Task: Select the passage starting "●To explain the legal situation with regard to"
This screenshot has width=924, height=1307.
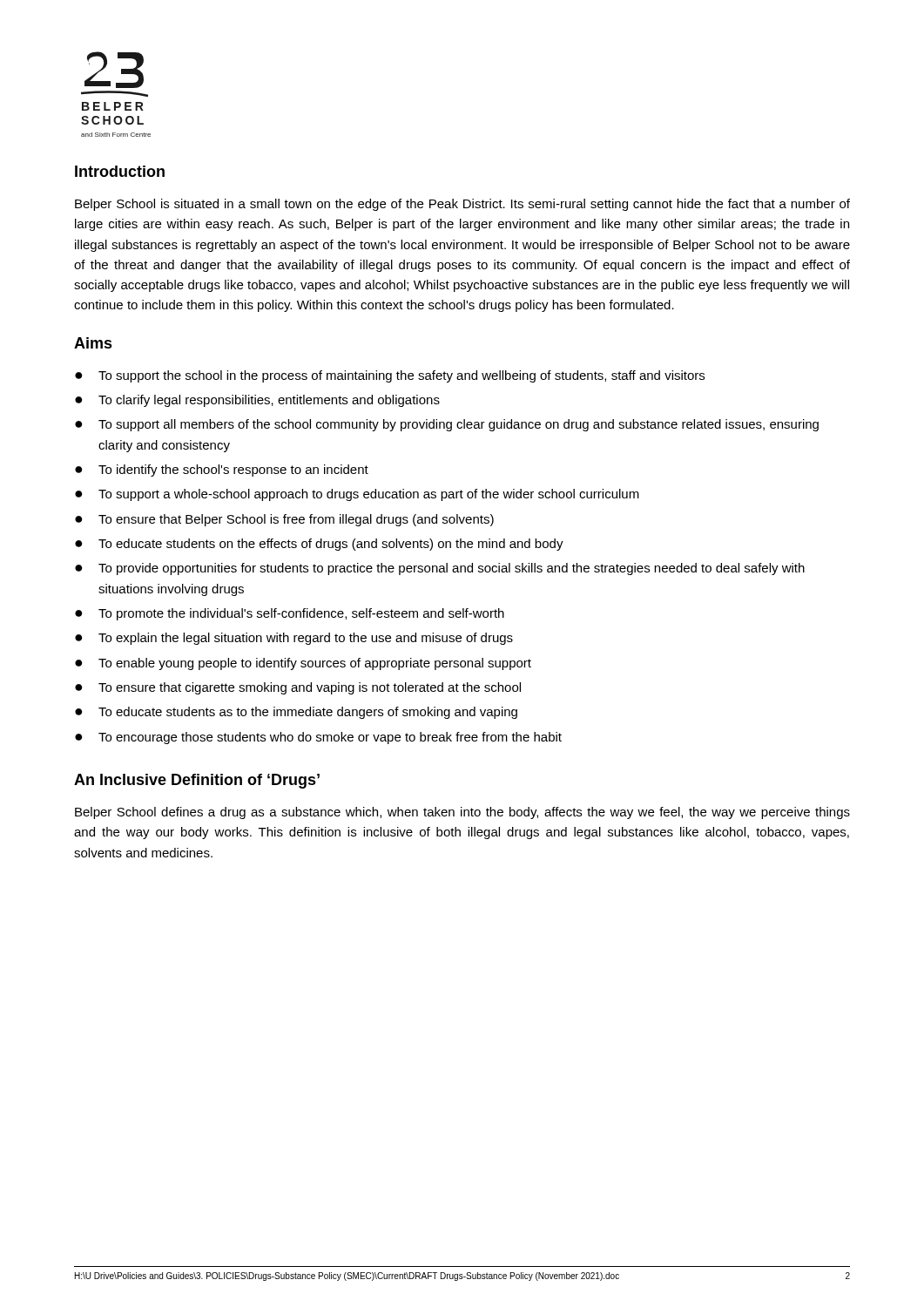Action: [294, 638]
